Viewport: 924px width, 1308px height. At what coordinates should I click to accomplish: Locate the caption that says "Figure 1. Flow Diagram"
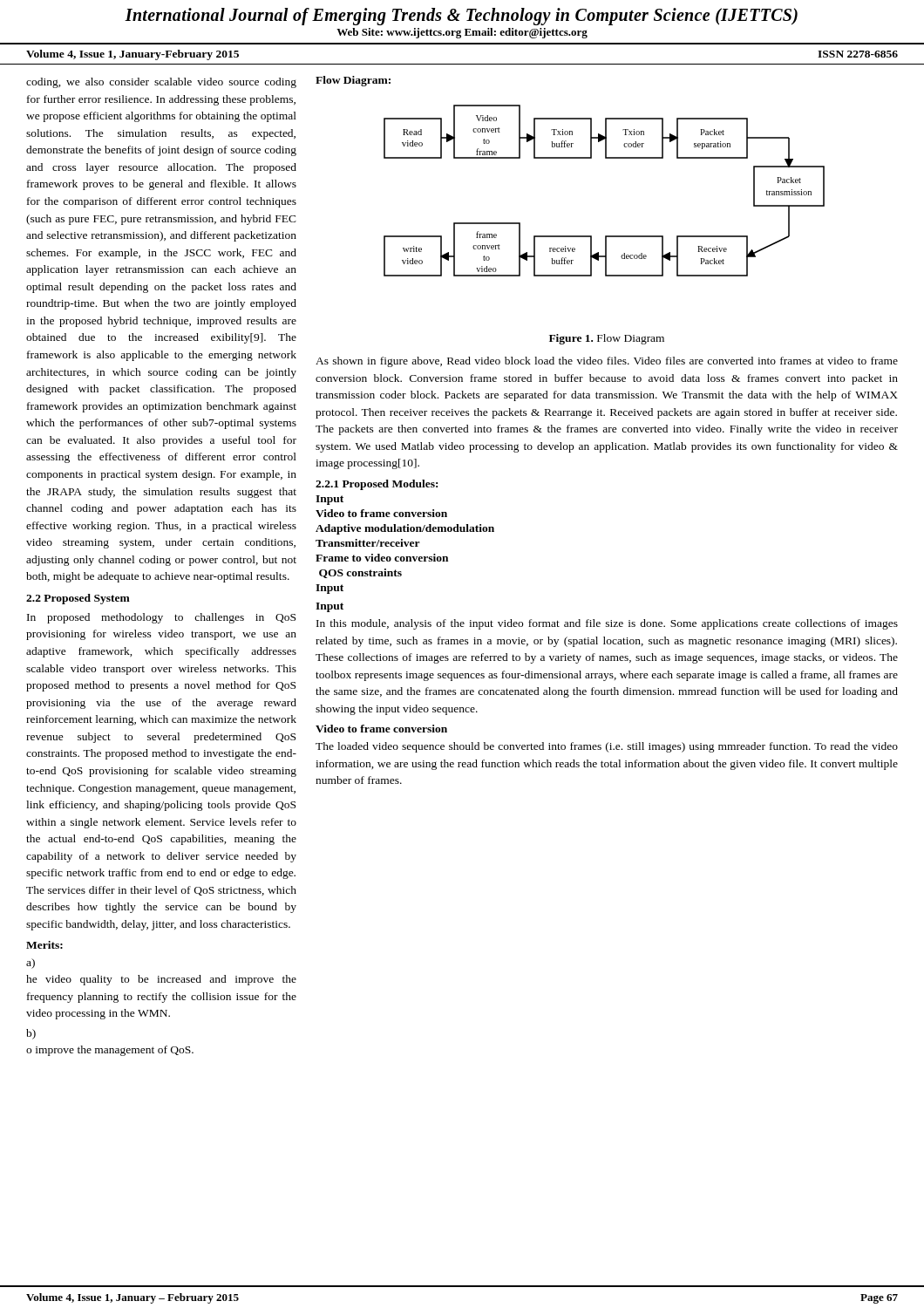[607, 338]
